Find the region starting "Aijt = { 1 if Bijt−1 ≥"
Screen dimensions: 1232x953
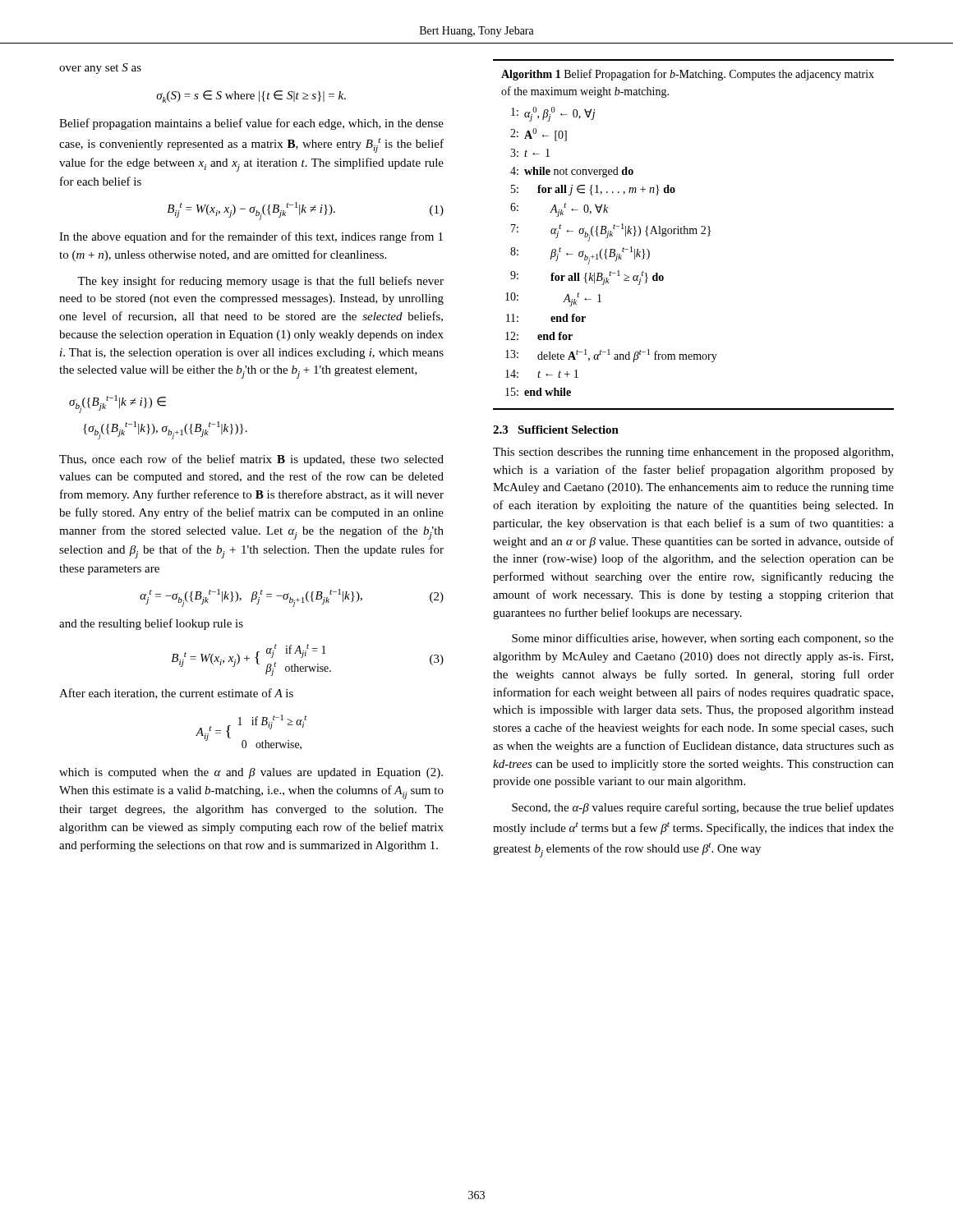click(251, 733)
